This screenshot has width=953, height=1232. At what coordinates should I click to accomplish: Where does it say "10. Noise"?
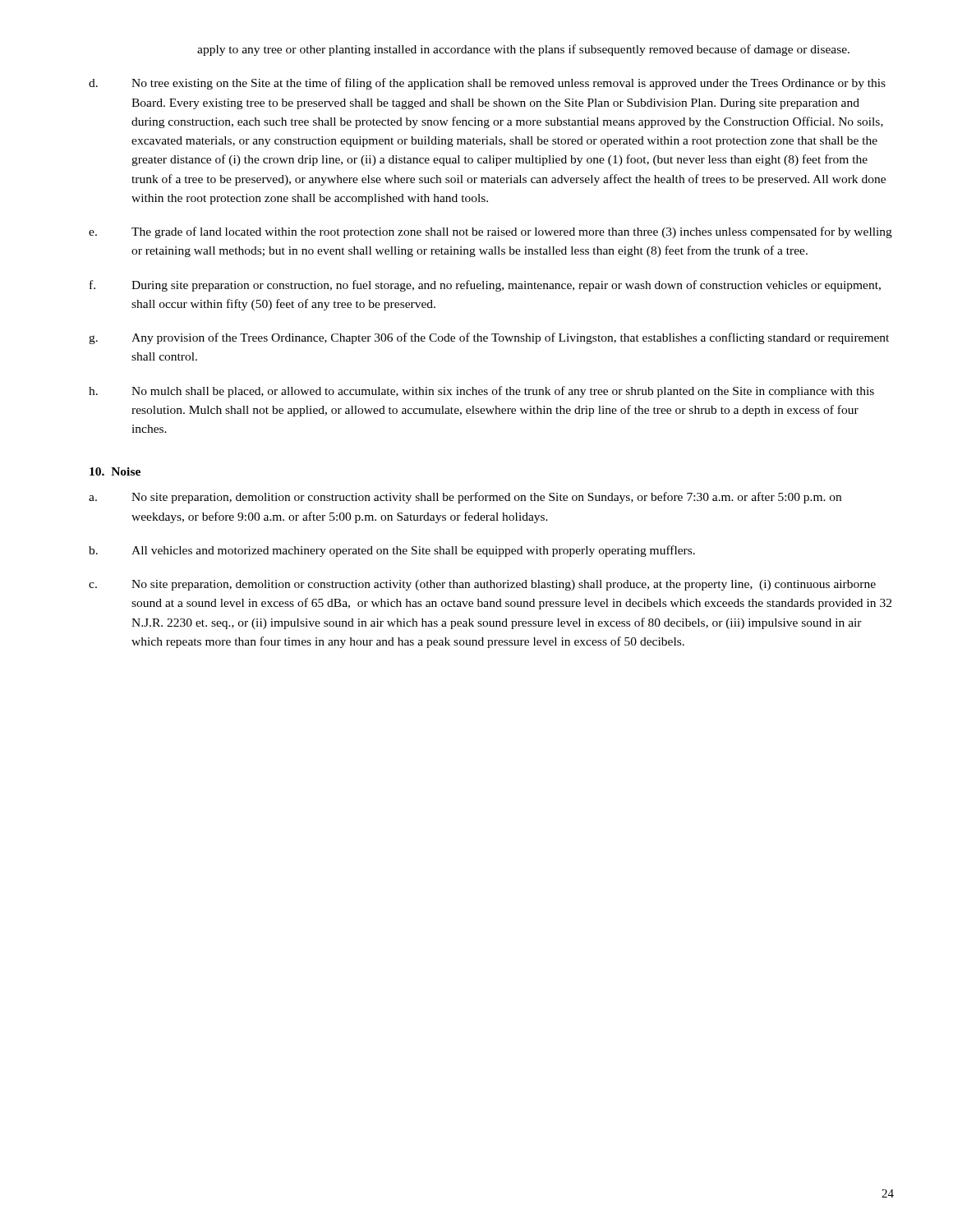tap(115, 471)
